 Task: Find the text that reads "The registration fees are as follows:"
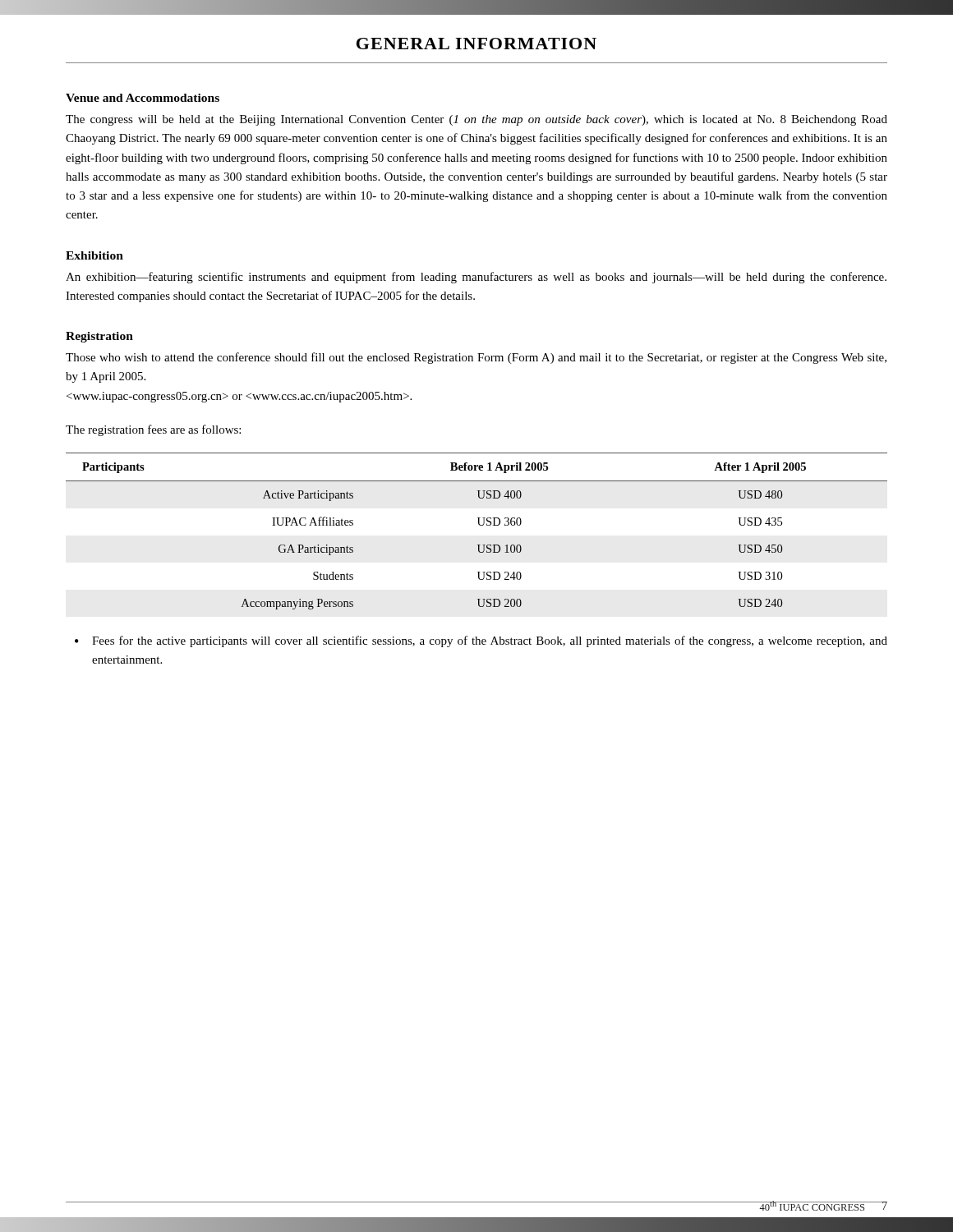click(154, 429)
